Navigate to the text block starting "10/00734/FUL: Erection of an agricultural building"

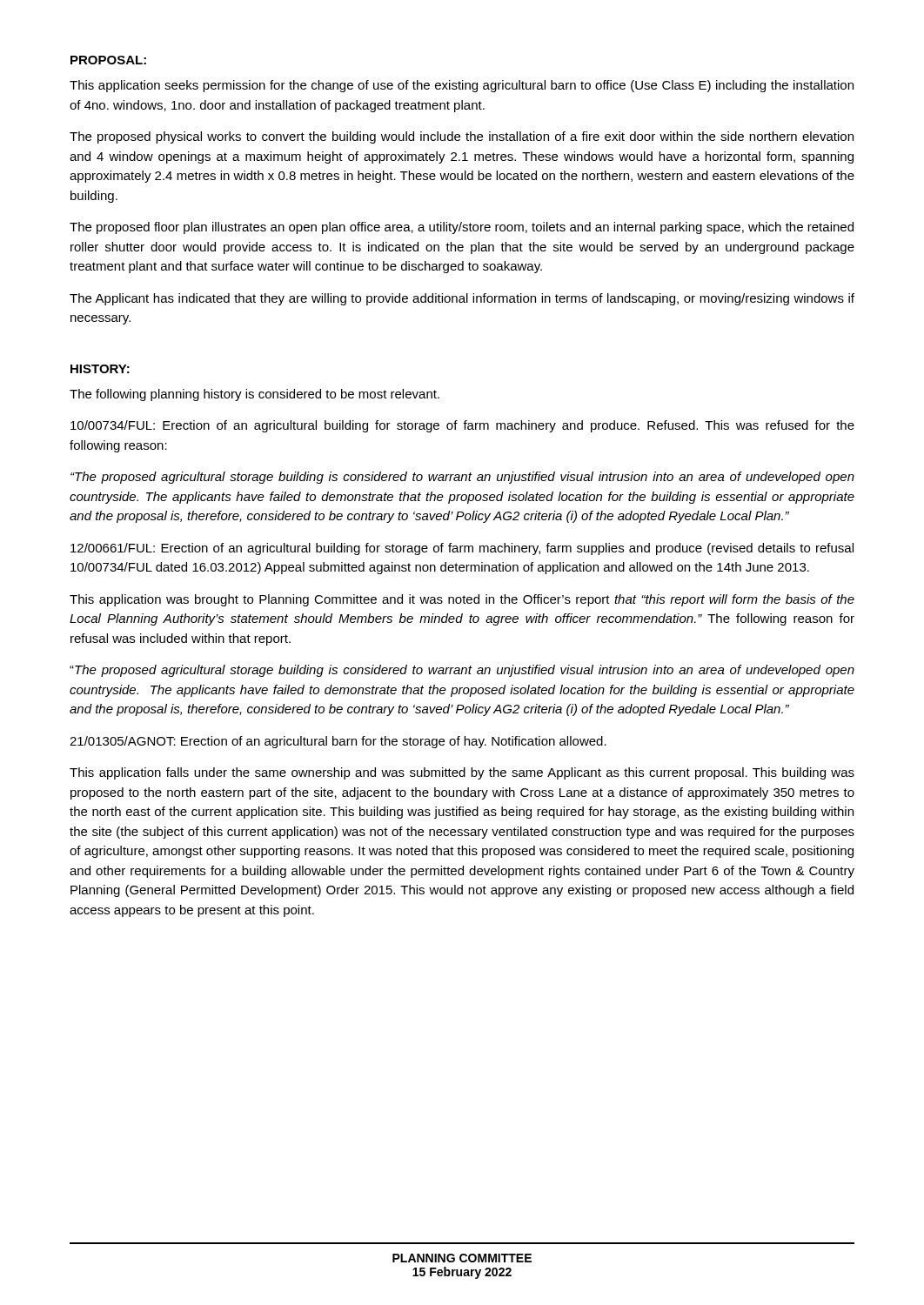pos(462,435)
